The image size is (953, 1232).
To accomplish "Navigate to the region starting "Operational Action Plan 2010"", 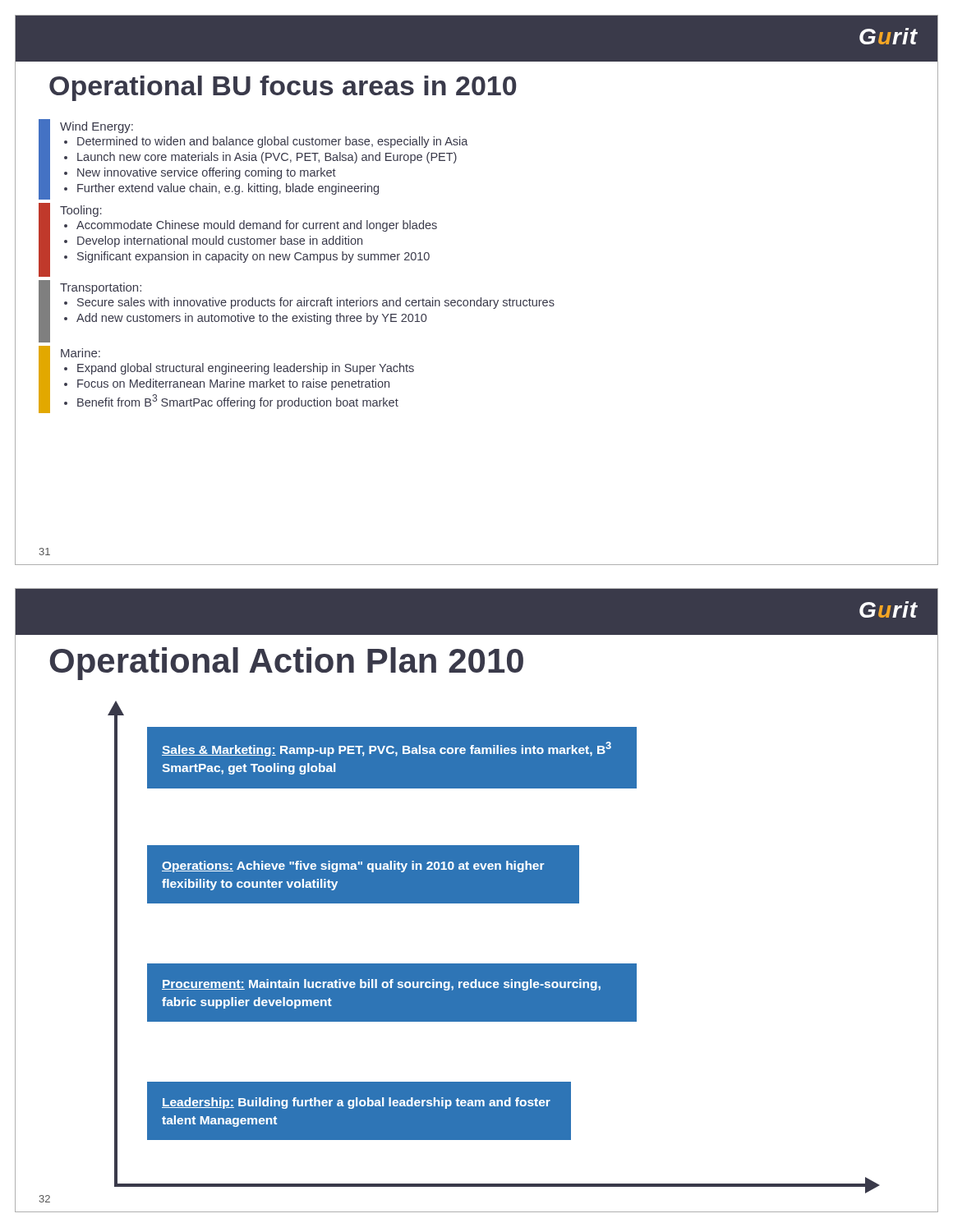I will coord(287,661).
